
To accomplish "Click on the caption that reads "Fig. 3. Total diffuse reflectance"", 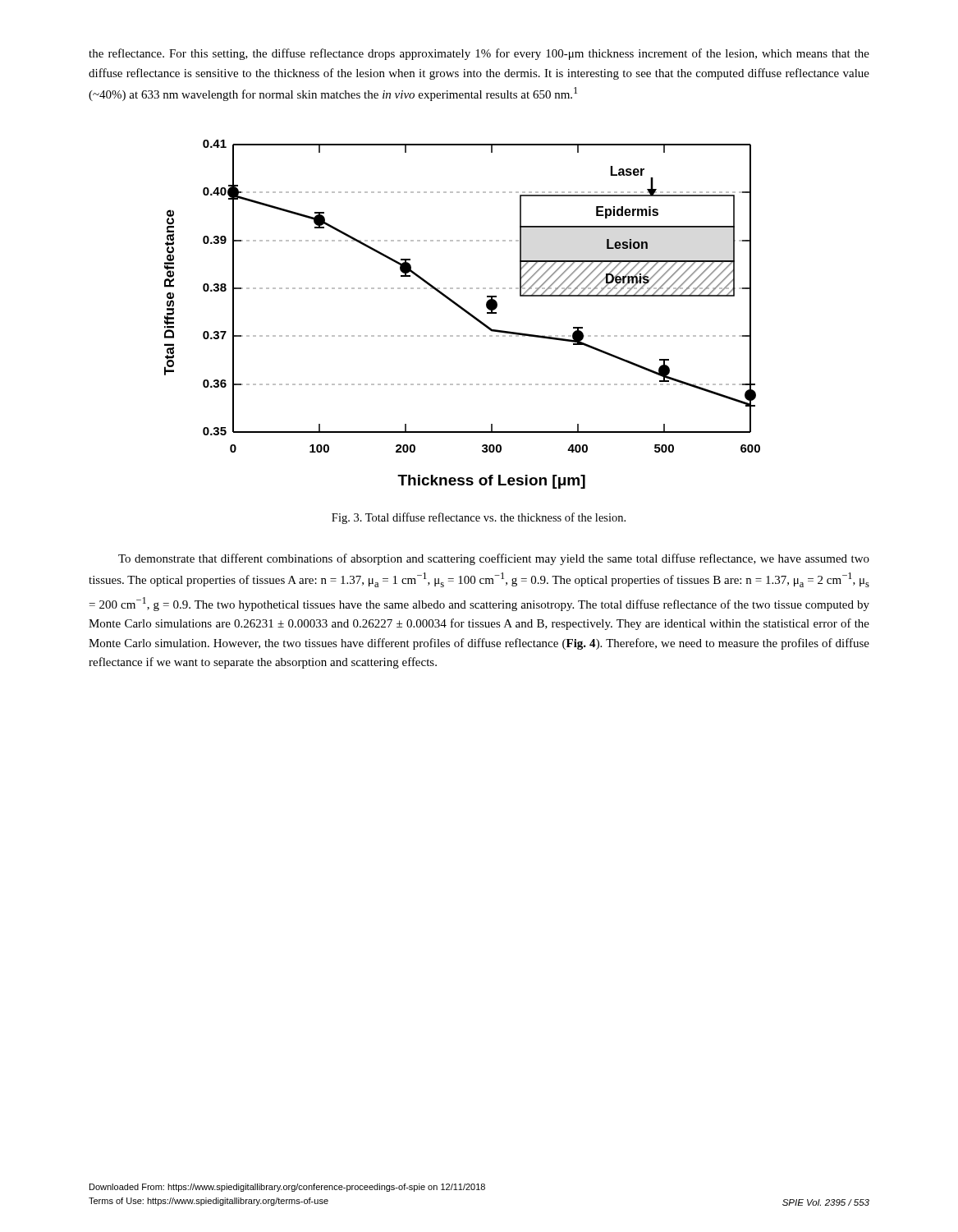I will (479, 517).
